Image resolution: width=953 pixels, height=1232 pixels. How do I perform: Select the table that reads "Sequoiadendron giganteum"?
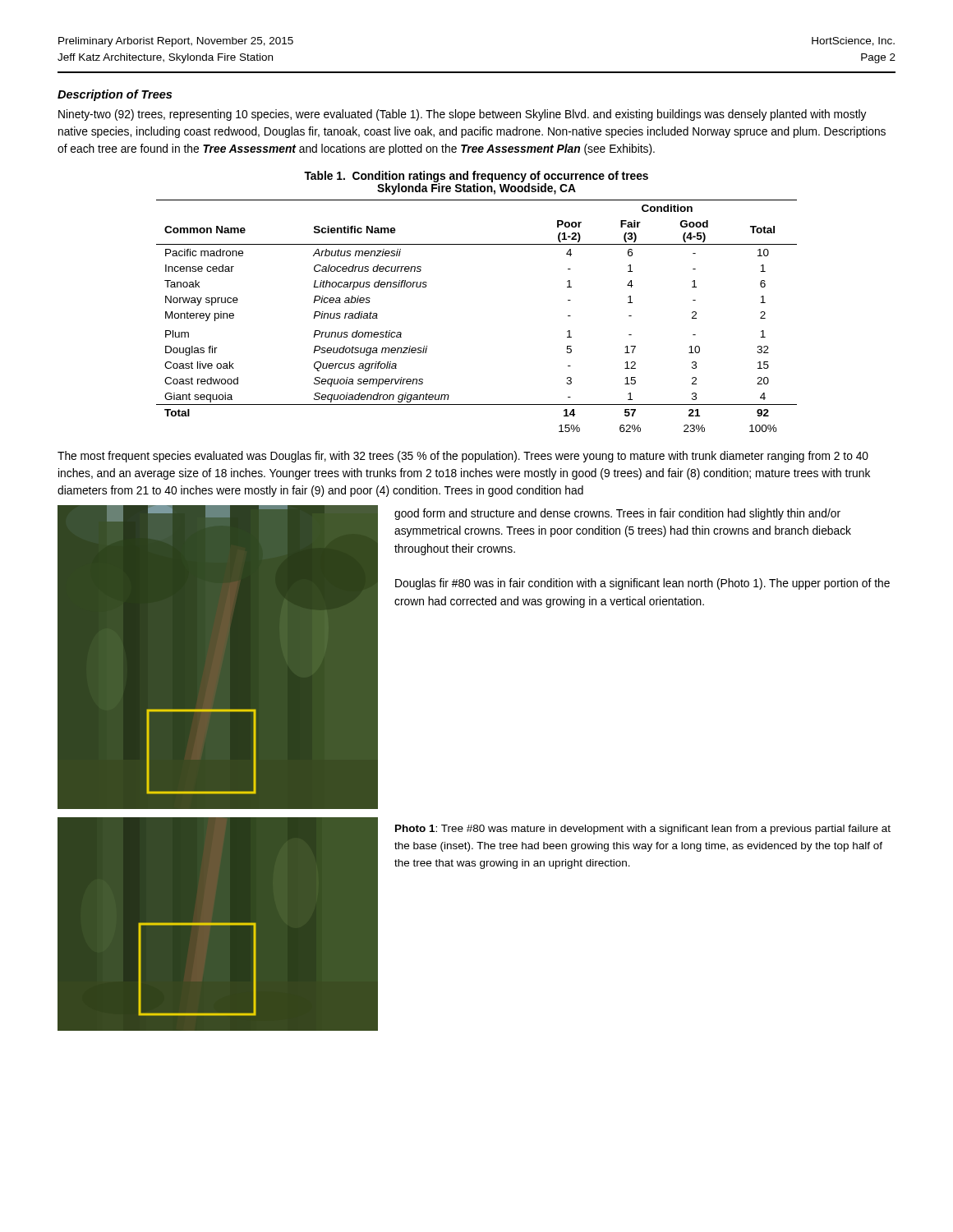[x=476, y=318]
